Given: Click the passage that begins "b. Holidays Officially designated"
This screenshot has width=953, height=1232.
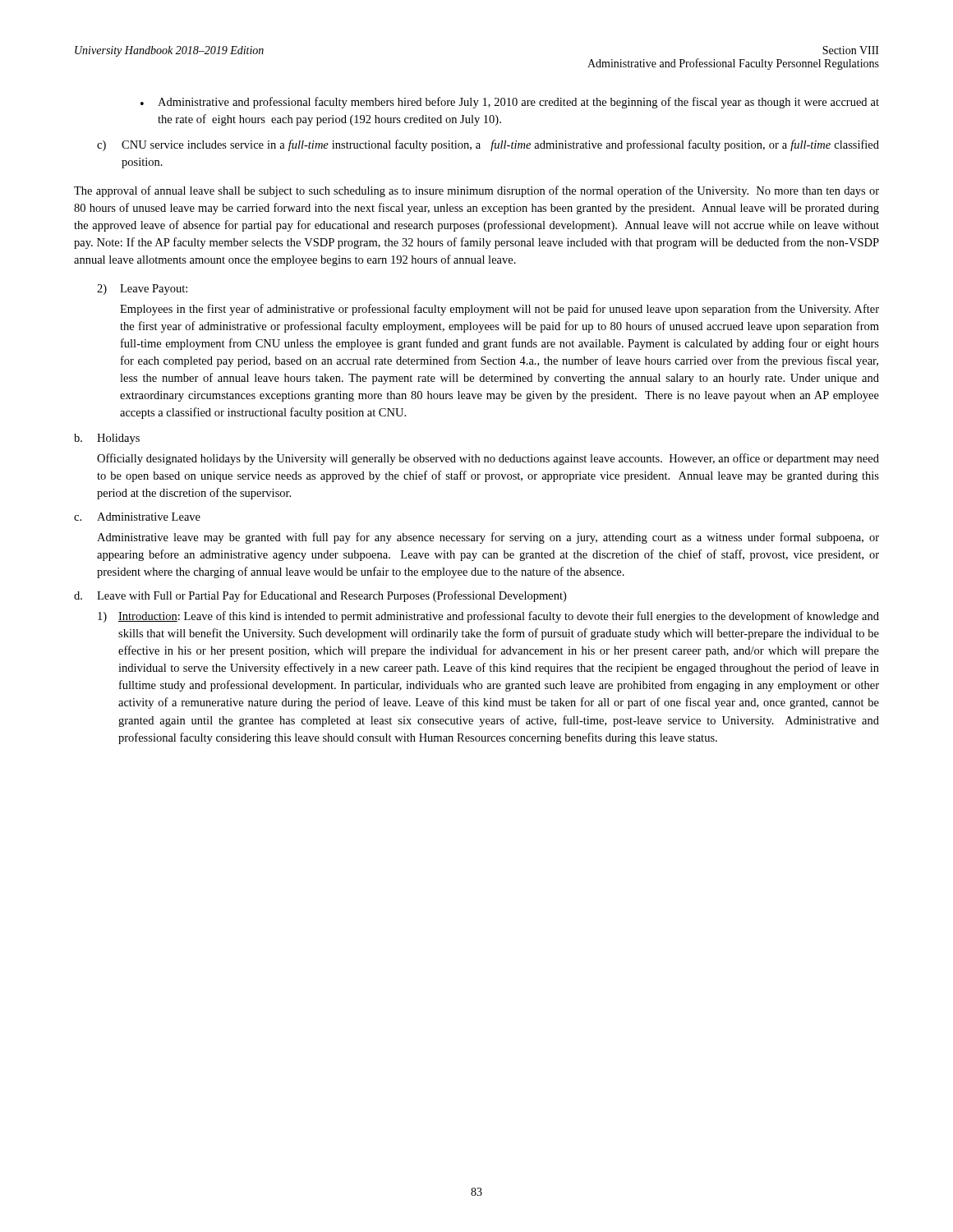Looking at the screenshot, I should point(476,466).
